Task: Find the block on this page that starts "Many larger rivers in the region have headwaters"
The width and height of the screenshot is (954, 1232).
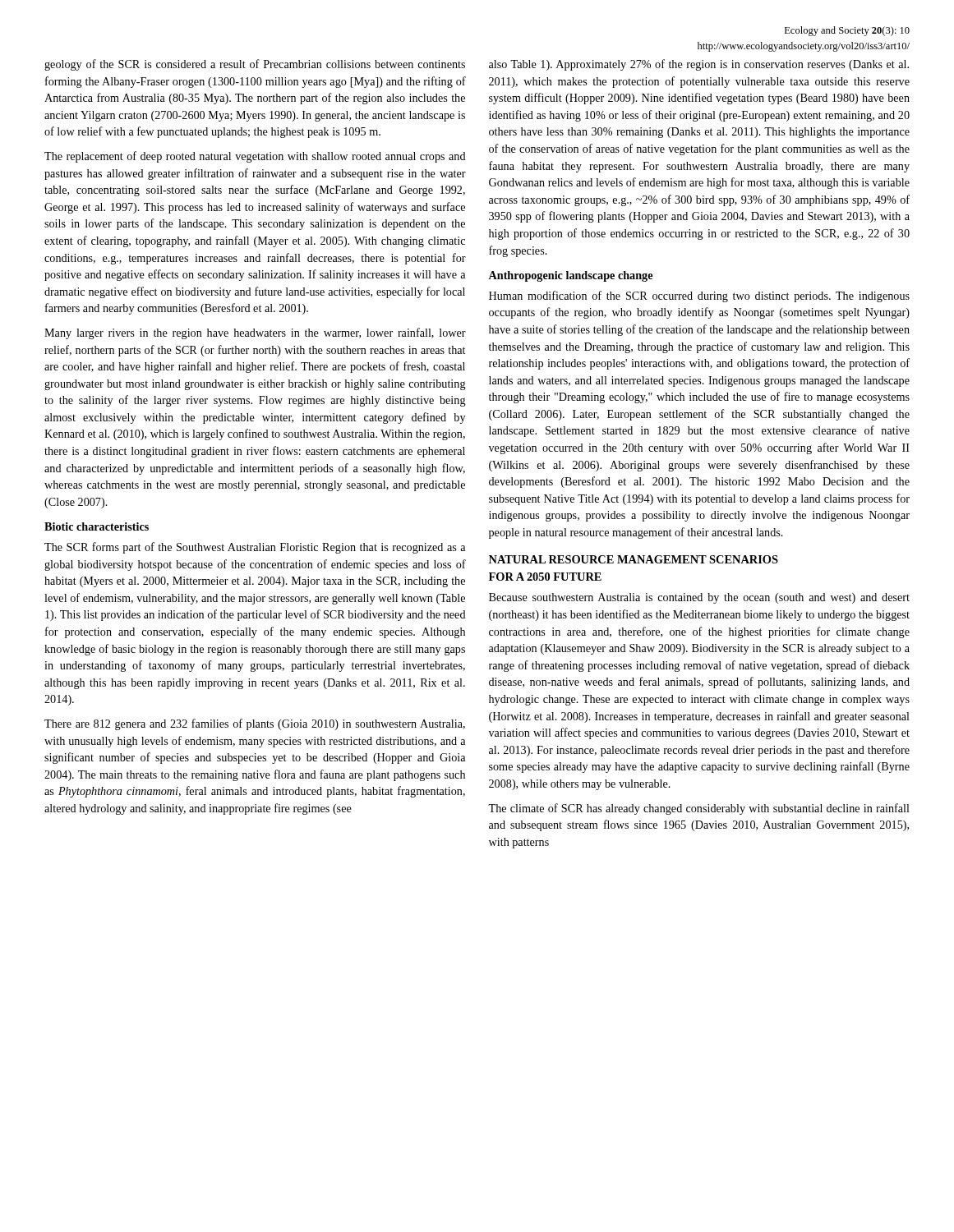Action: (255, 417)
